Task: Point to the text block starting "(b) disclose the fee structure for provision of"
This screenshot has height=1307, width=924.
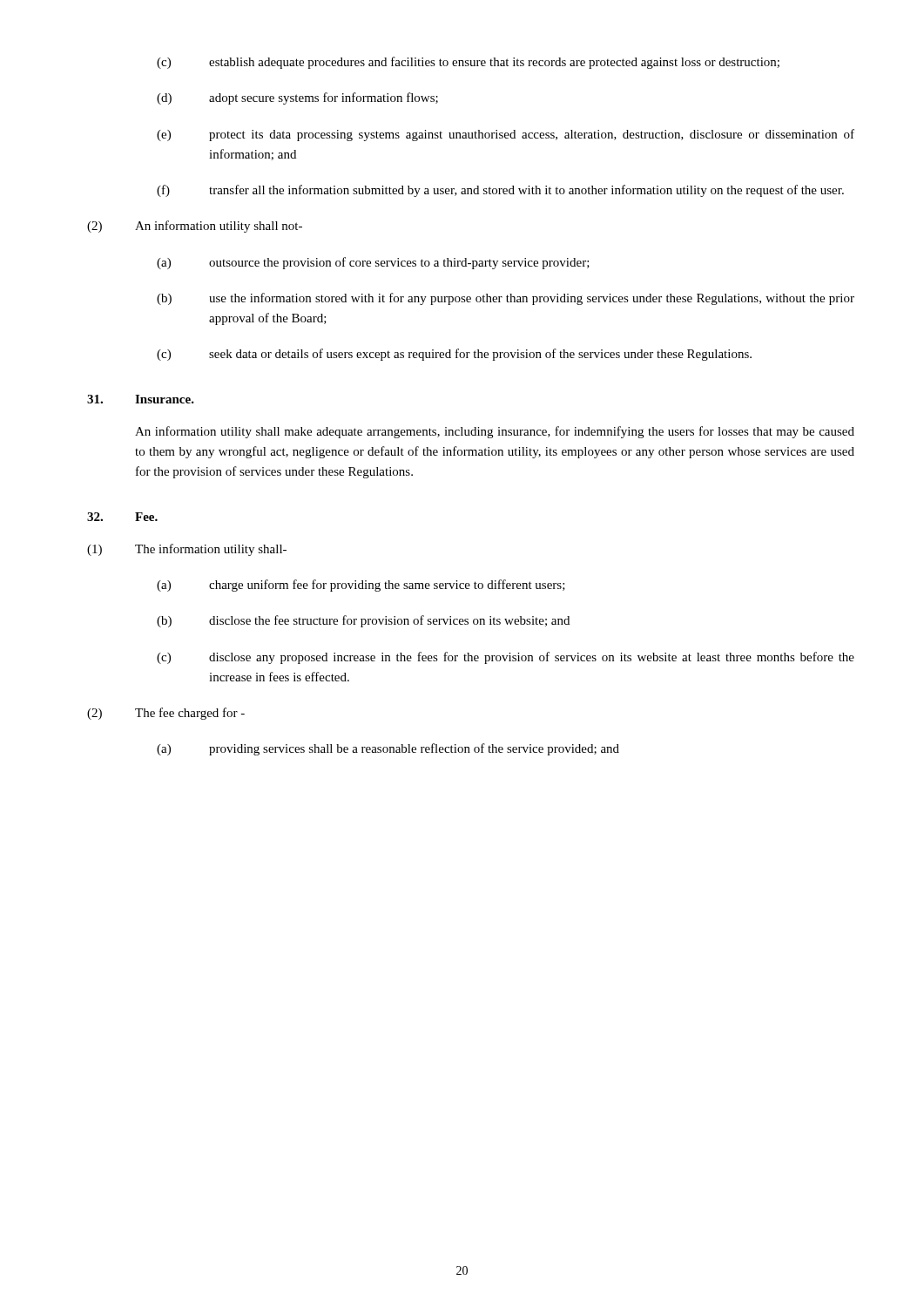Action: click(x=506, y=621)
